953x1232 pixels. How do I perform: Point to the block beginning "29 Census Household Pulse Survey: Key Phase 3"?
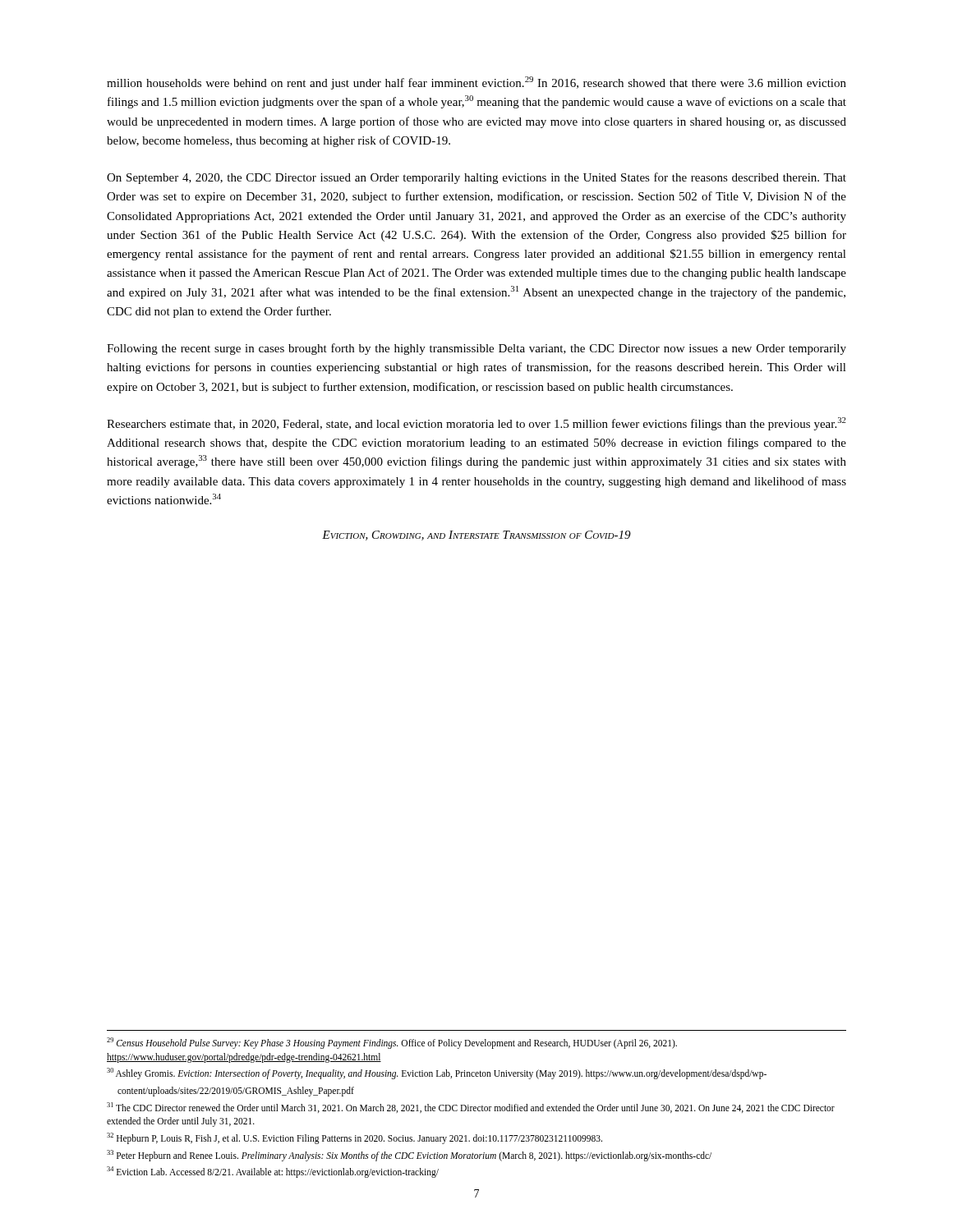392,1049
